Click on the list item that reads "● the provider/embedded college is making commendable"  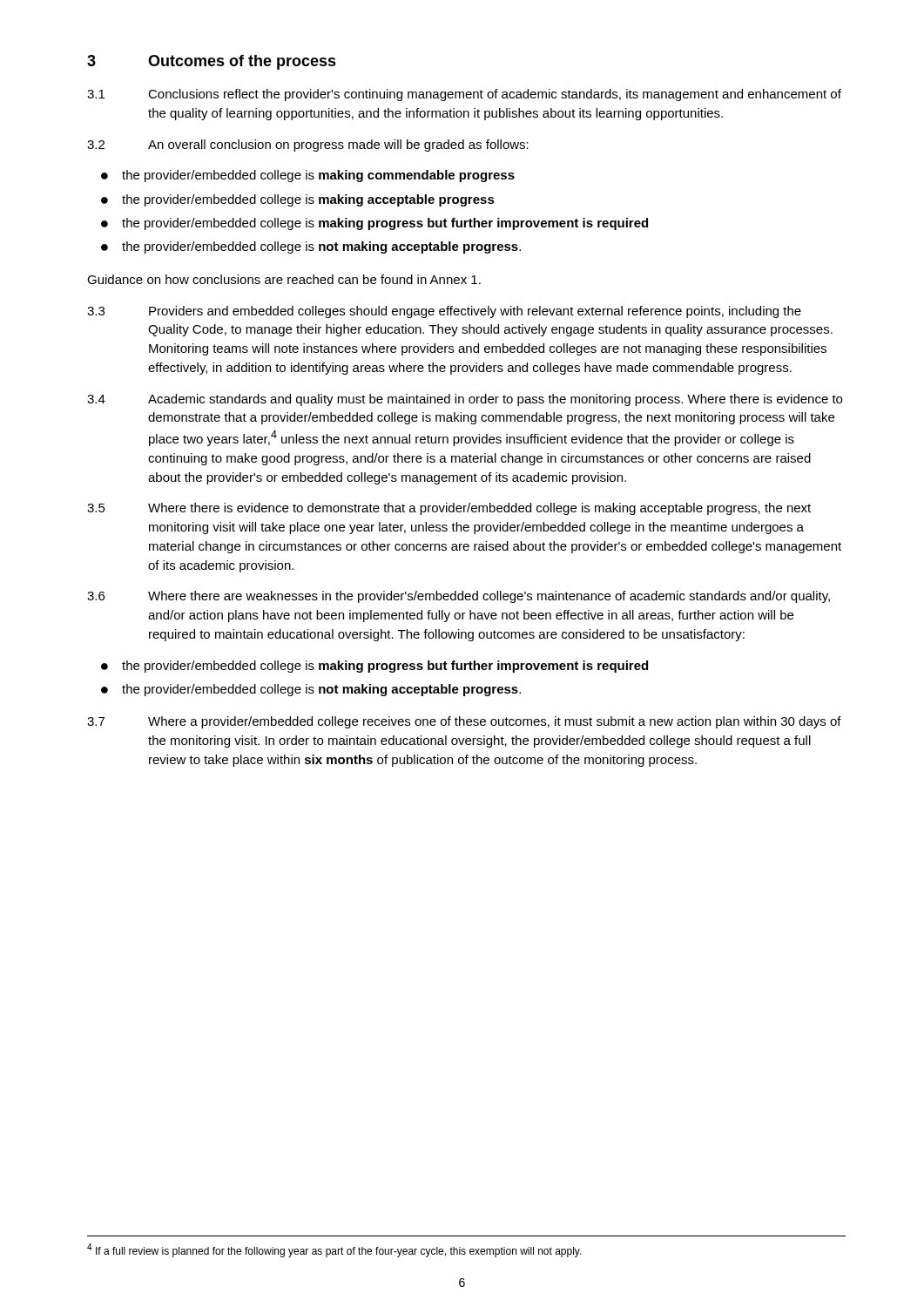coord(466,176)
